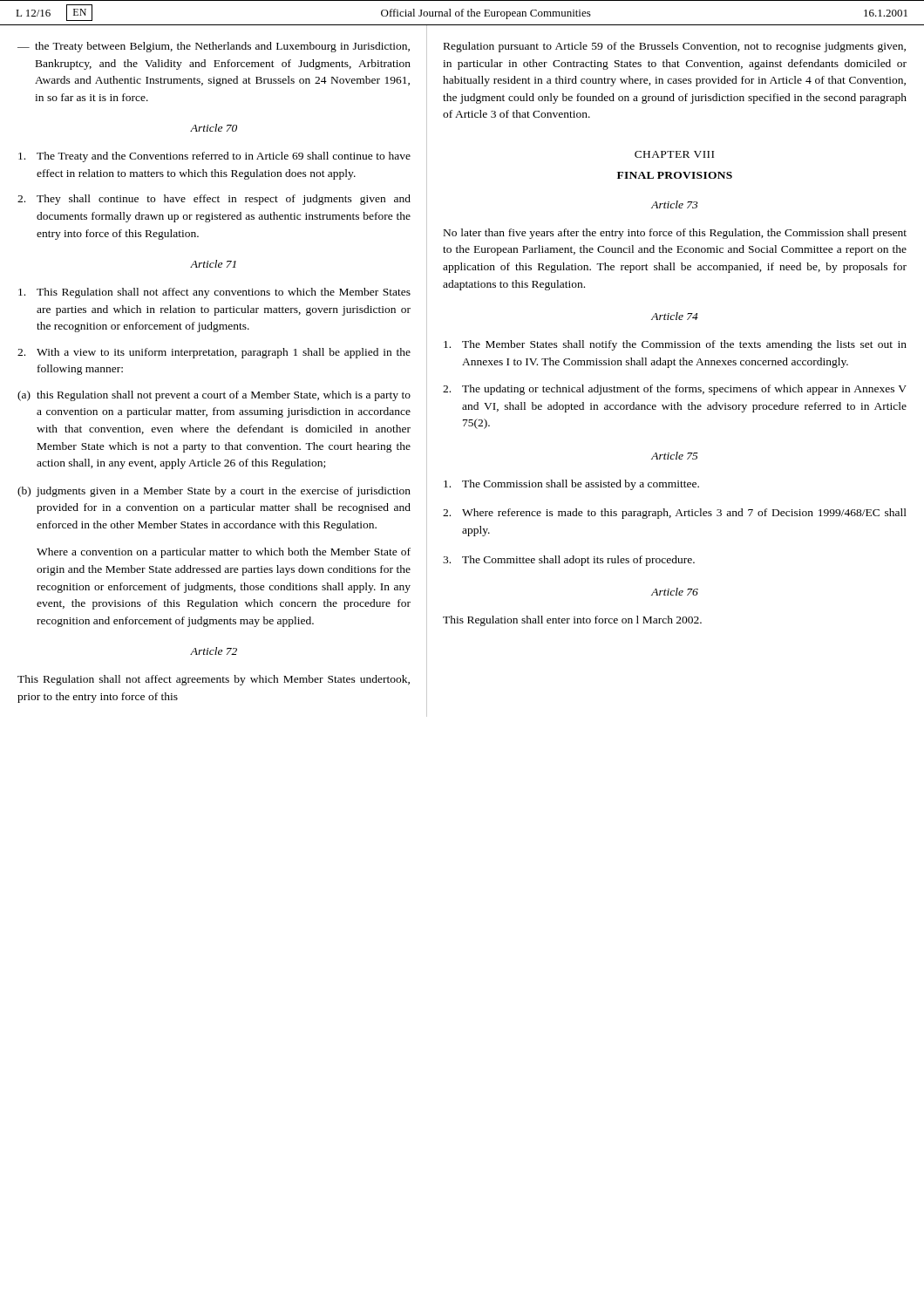The image size is (924, 1308).
Task: Find the section header that reads "Article 70"
Action: coord(214,128)
